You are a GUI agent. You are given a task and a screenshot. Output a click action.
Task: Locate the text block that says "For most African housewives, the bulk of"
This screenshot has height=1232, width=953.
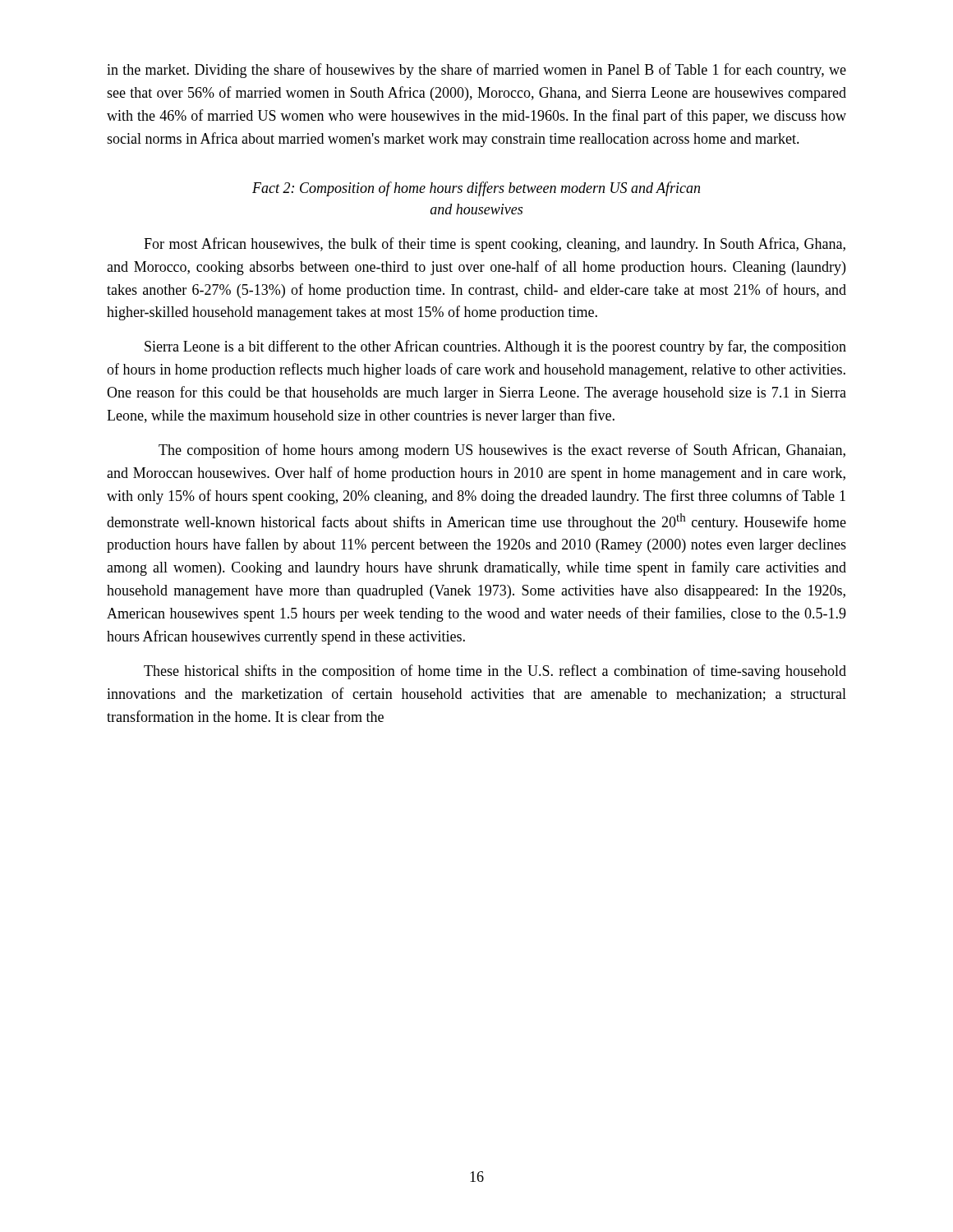pyautogui.click(x=476, y=279)
